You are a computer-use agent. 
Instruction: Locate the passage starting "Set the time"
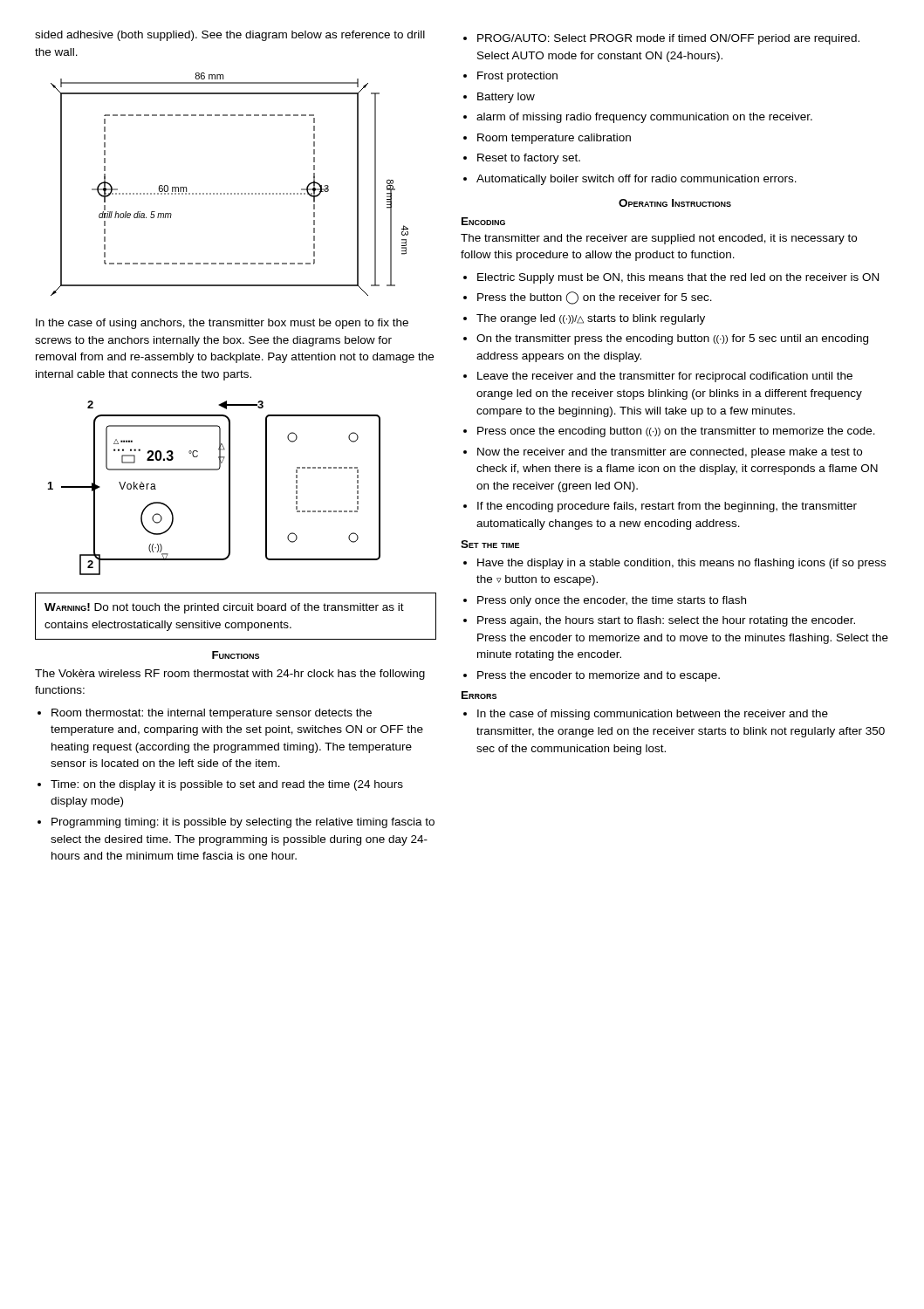490,544
